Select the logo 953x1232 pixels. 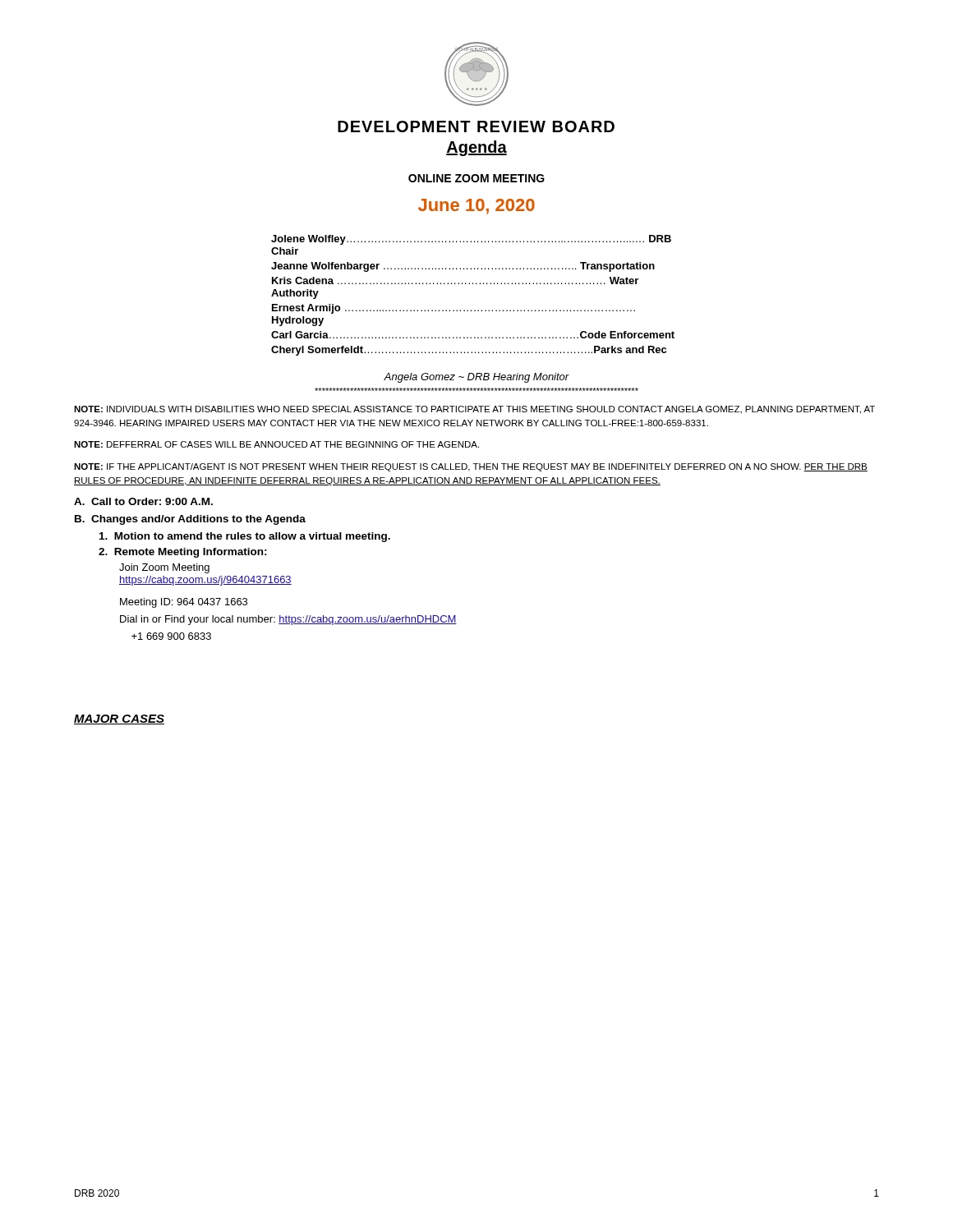(476, 75)
